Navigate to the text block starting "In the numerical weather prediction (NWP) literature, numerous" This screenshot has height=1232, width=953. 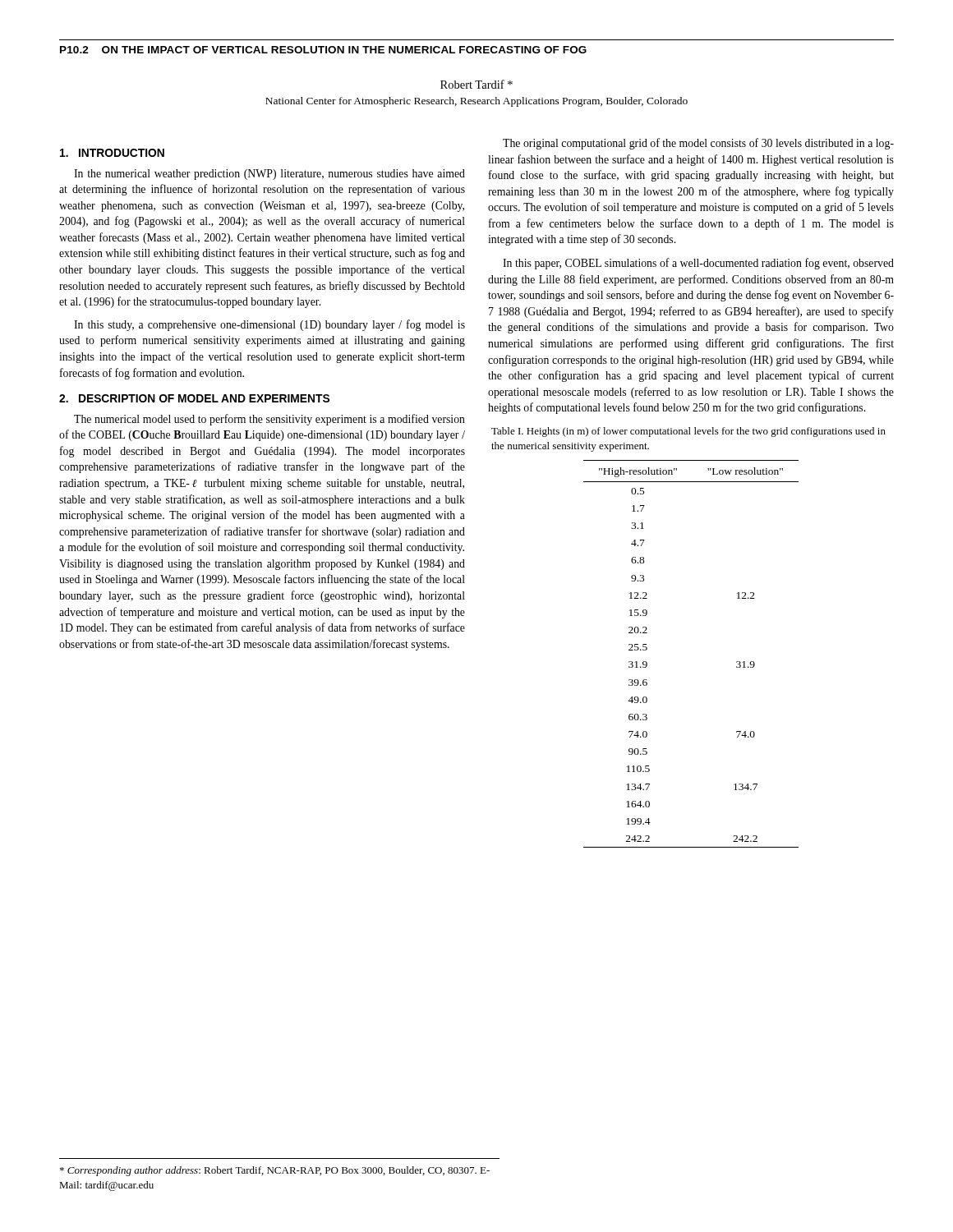[x=262, y=273]
